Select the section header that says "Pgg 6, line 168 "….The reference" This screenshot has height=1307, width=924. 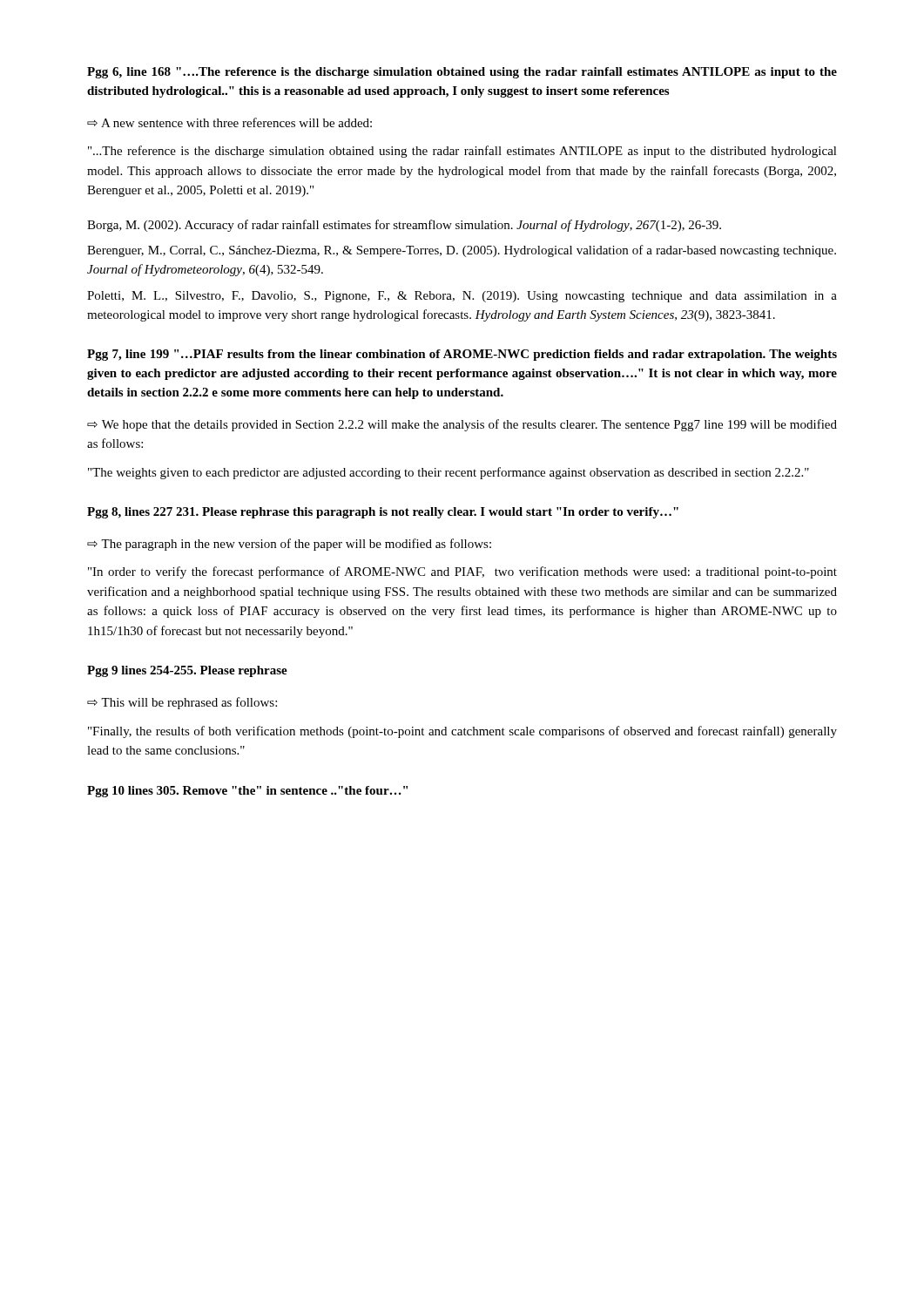click(462, 81)
